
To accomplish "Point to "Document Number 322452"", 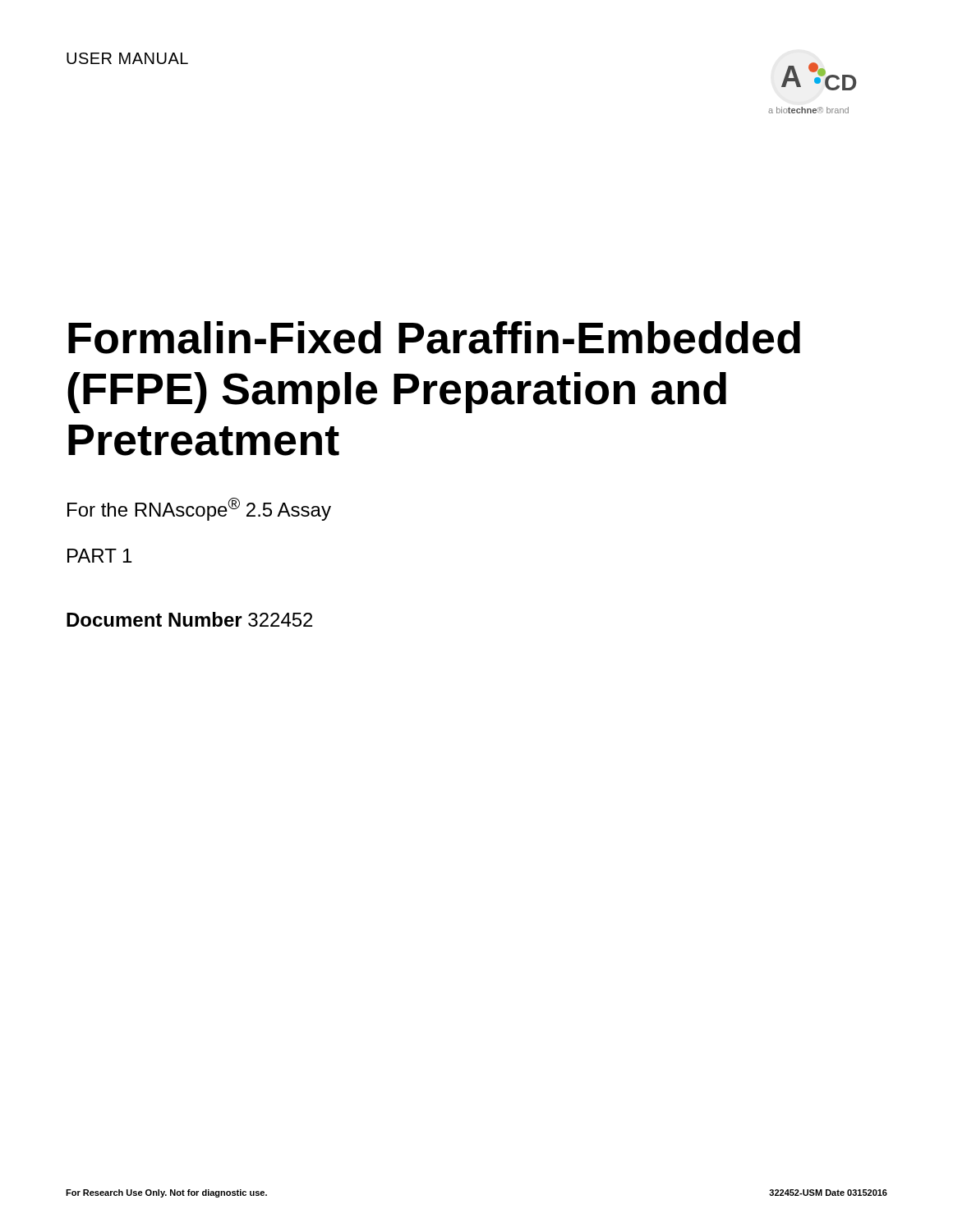I will click(x=189, y=619).
